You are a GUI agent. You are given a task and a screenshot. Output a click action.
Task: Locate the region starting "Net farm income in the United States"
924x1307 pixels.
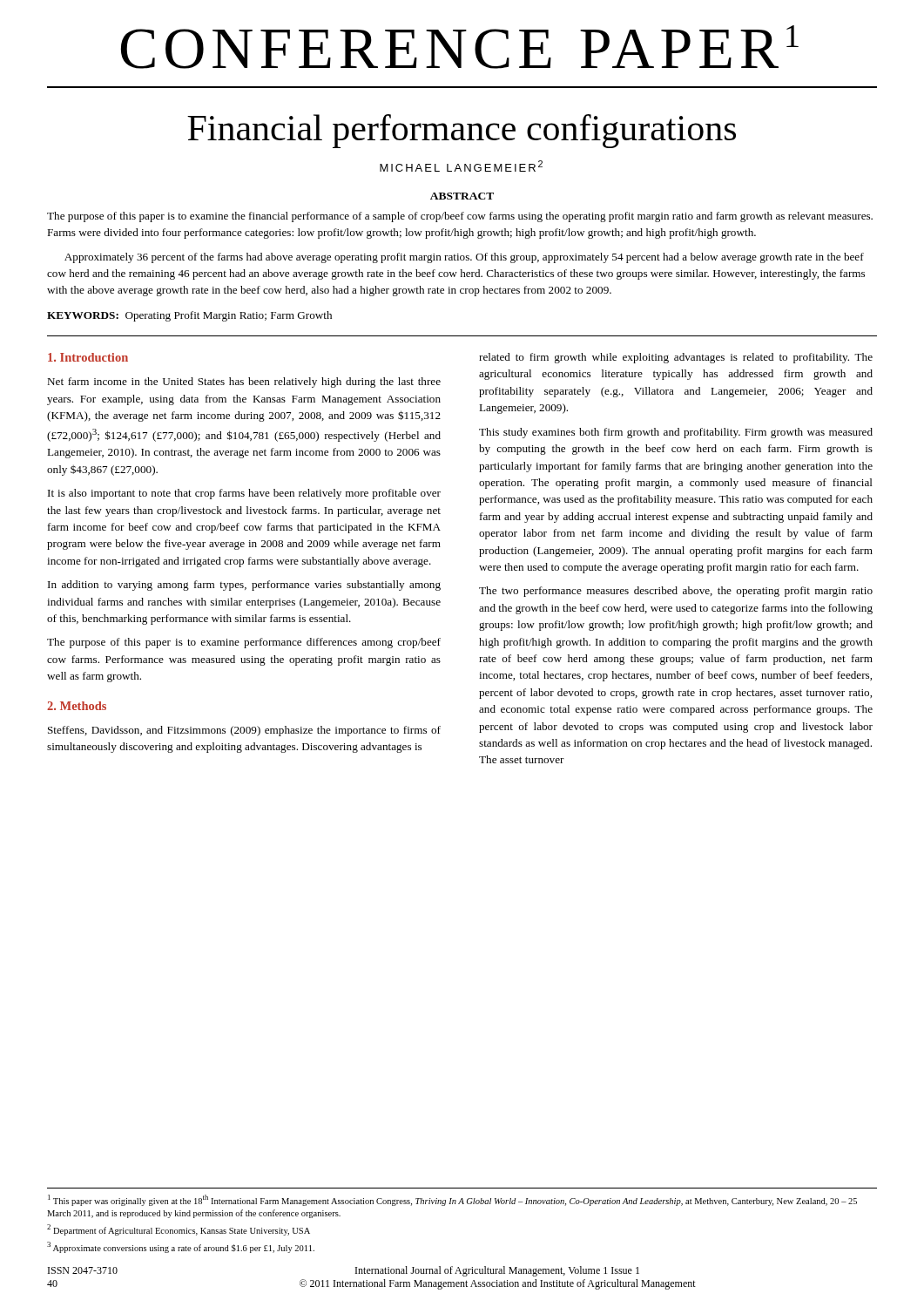pyautogui.click(x=244, y=529)
